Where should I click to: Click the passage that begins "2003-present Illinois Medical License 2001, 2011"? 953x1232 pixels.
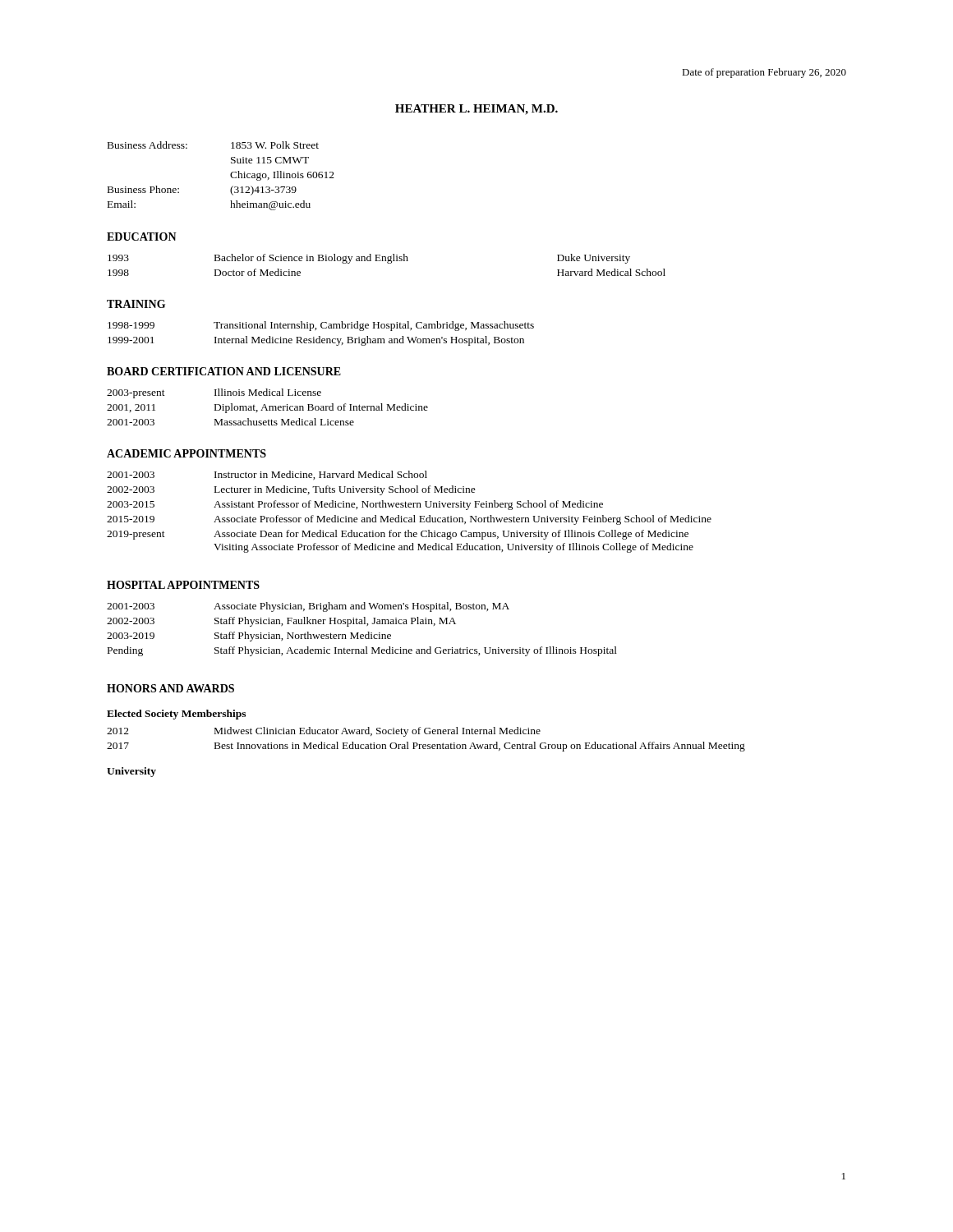pos(214,393)
